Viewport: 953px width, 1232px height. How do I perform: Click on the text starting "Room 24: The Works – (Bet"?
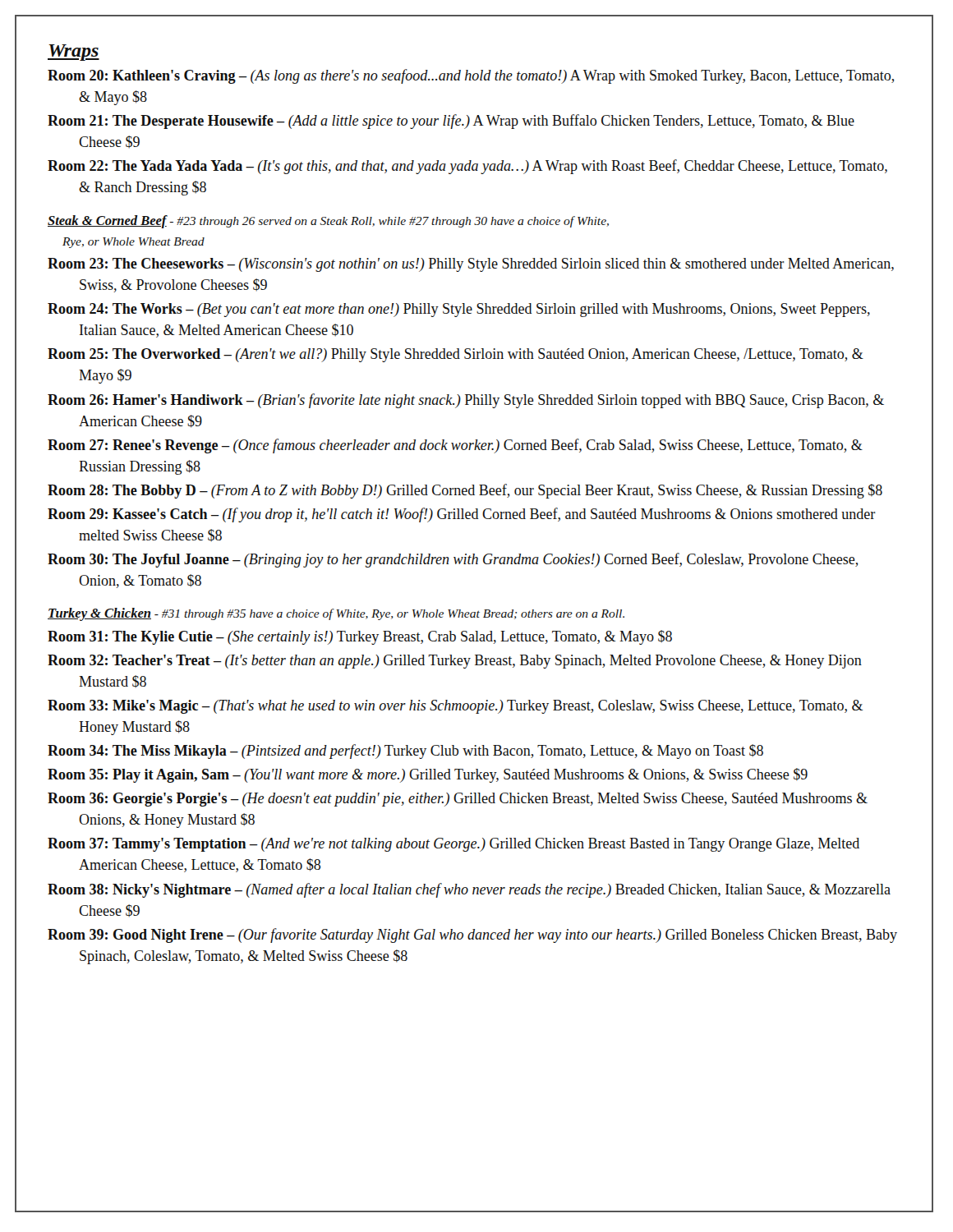coord(459,320)
